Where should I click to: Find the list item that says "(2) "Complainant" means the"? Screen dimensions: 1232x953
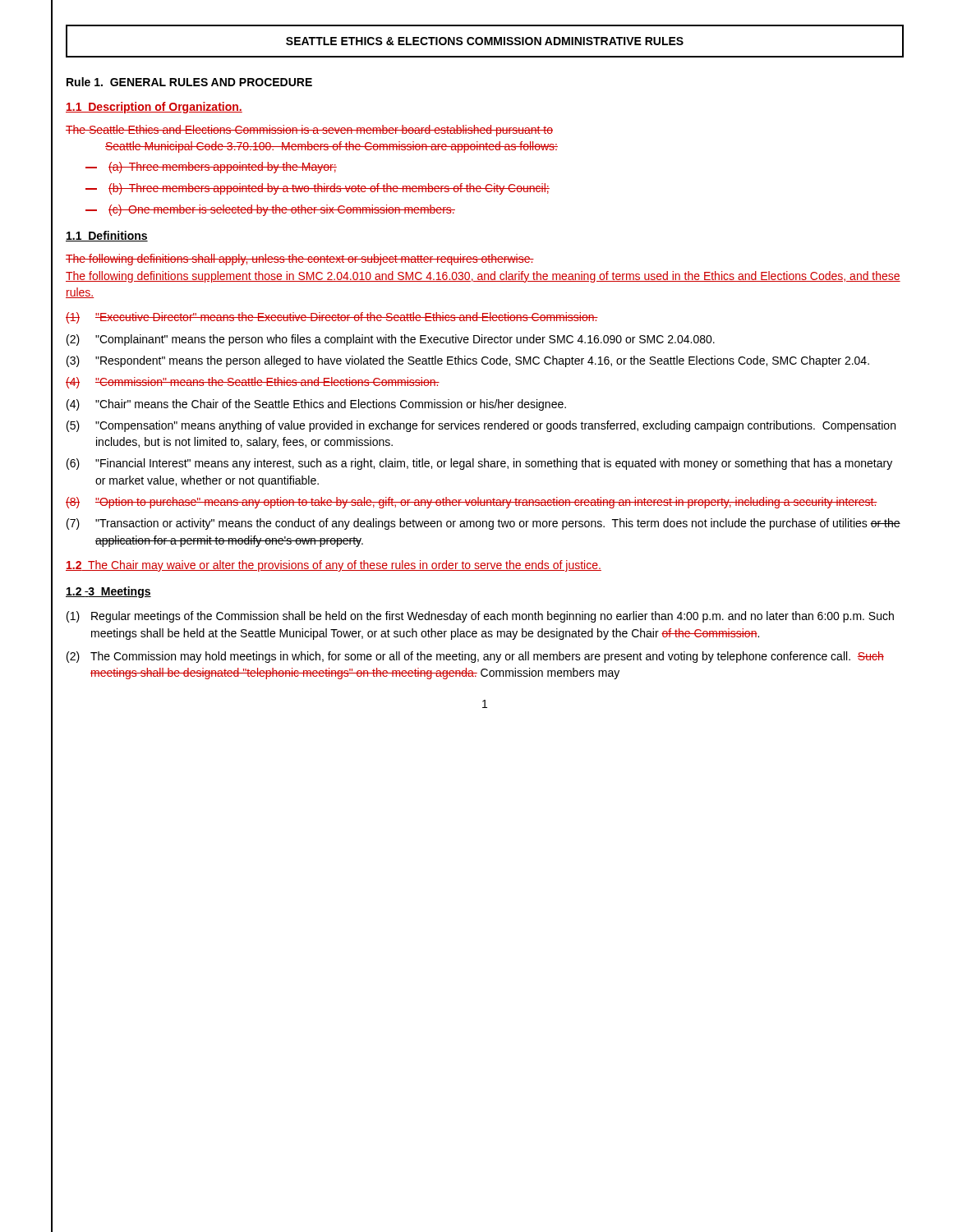coord(485,339)
